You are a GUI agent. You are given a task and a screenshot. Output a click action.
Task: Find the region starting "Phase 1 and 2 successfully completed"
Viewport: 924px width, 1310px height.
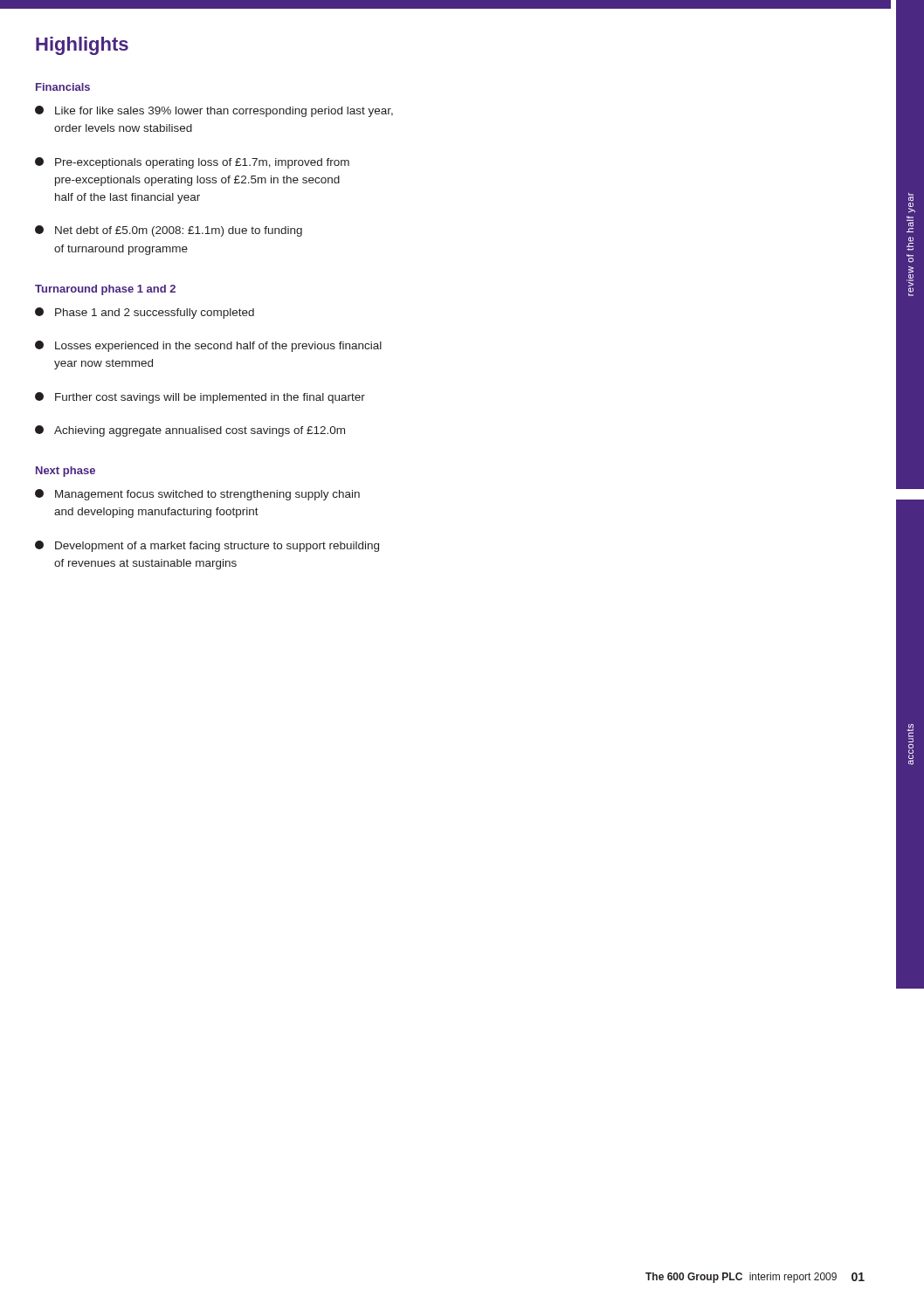(x=145, y=313)
